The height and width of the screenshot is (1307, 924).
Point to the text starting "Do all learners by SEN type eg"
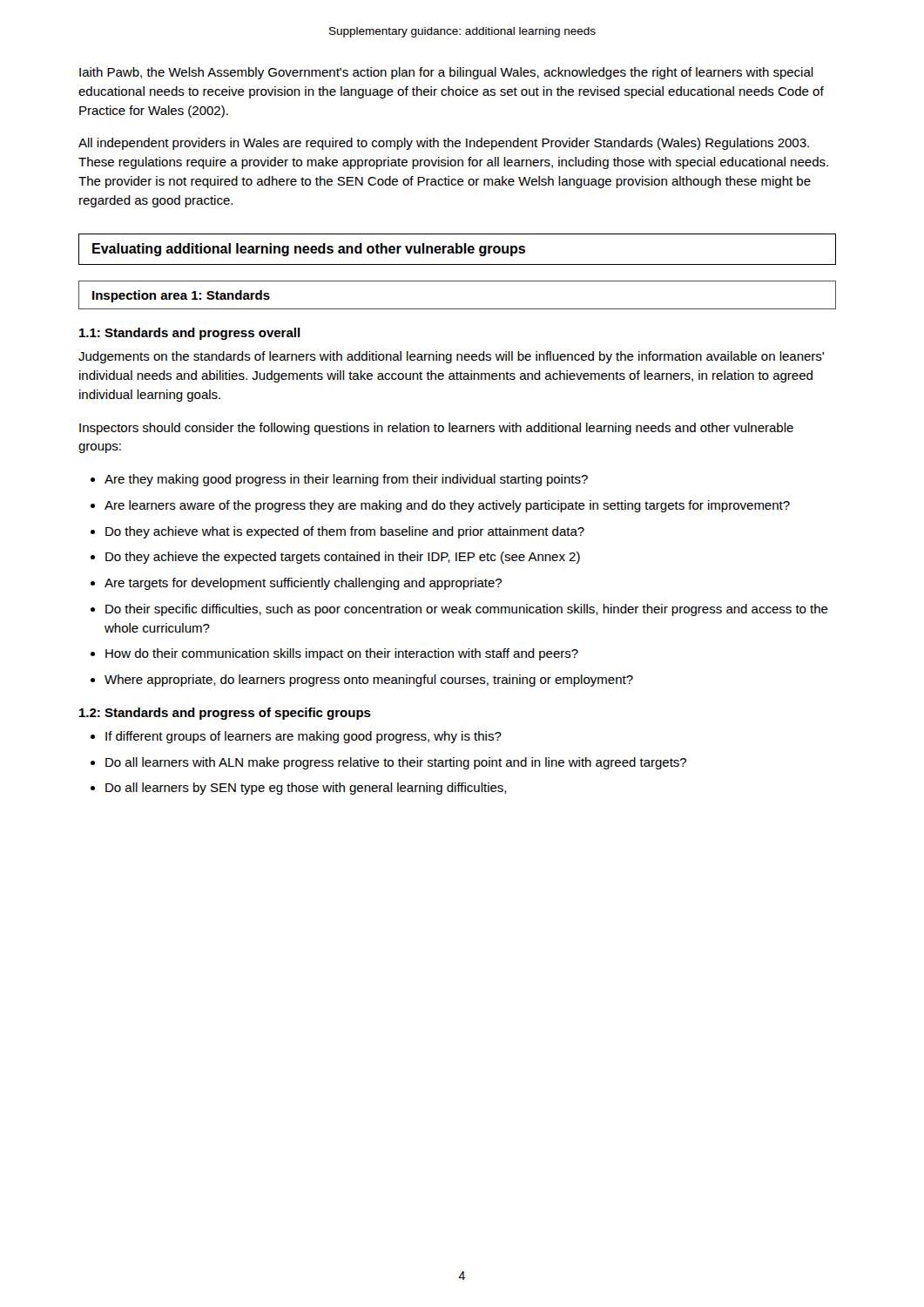coord(306,787)
